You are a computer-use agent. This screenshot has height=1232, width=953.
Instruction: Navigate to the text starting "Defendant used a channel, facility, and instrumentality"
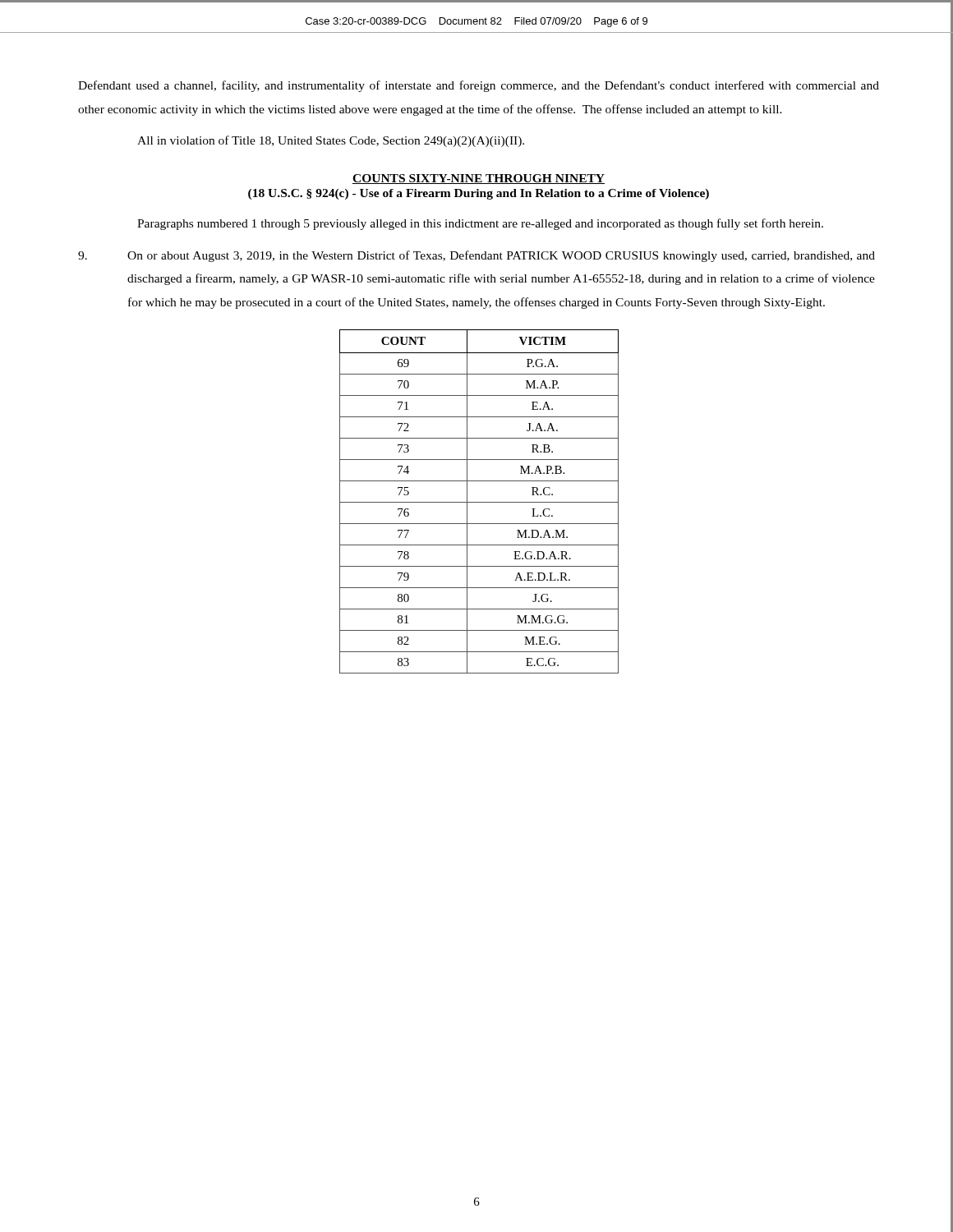tap(479, 97)
